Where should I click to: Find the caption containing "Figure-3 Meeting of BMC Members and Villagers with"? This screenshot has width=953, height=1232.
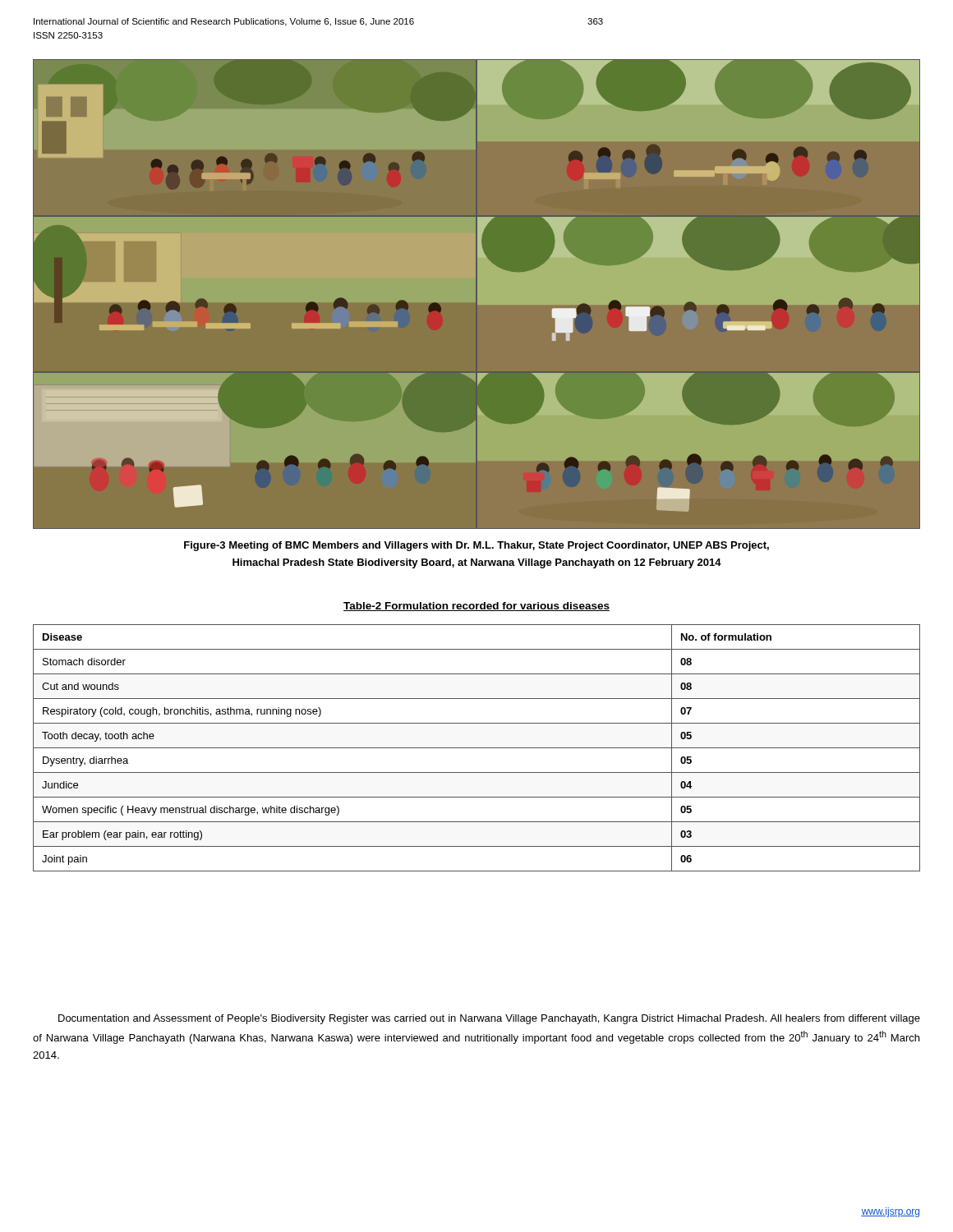click(x=476, y=553)
